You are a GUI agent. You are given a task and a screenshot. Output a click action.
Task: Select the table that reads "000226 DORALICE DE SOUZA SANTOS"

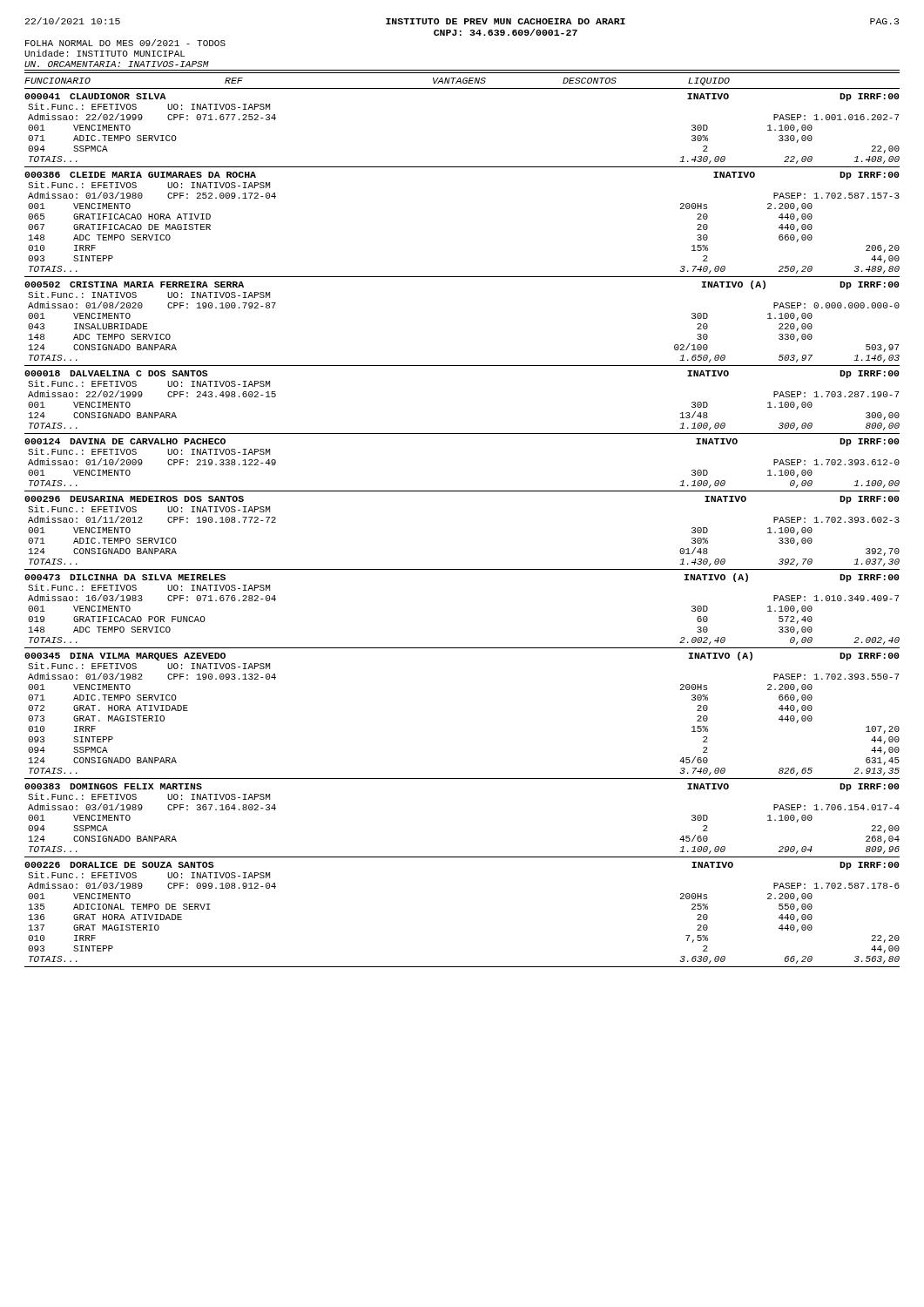click(462, 912)
